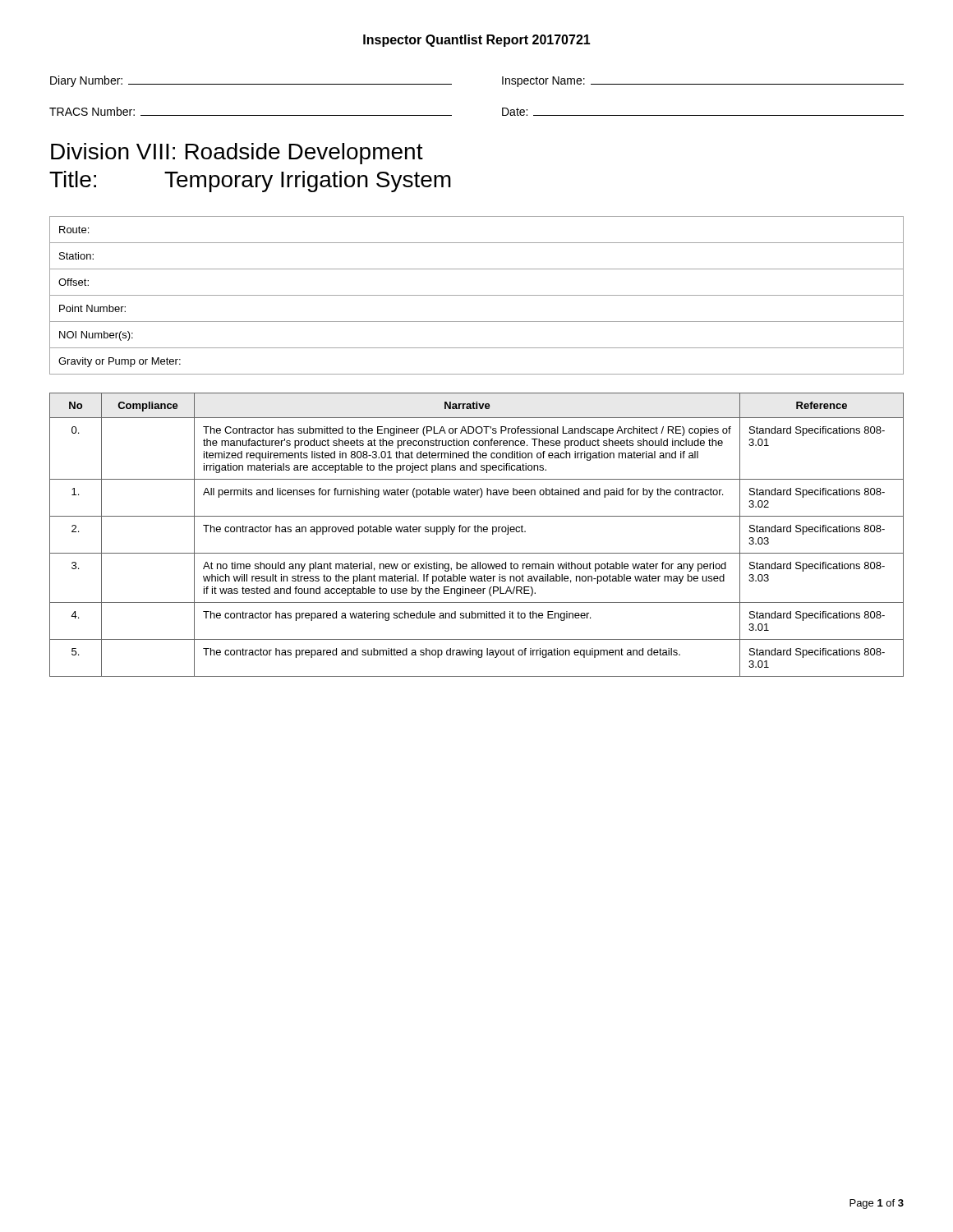The image size is (953, 1232).
Task: Find the table that mentions "At no time should any"
Action: [x=476, y=535]
